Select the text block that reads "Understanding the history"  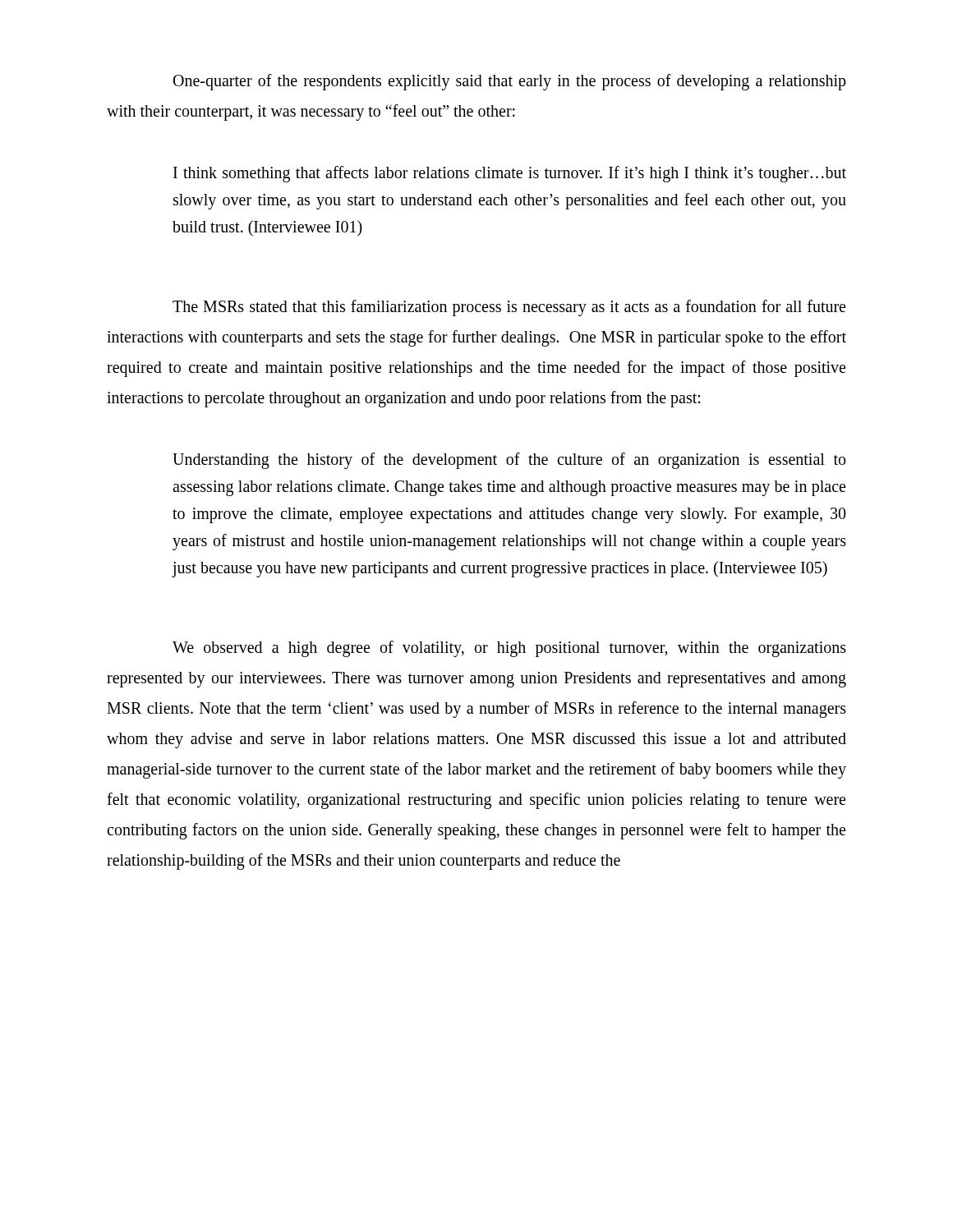tap(509, 513)
